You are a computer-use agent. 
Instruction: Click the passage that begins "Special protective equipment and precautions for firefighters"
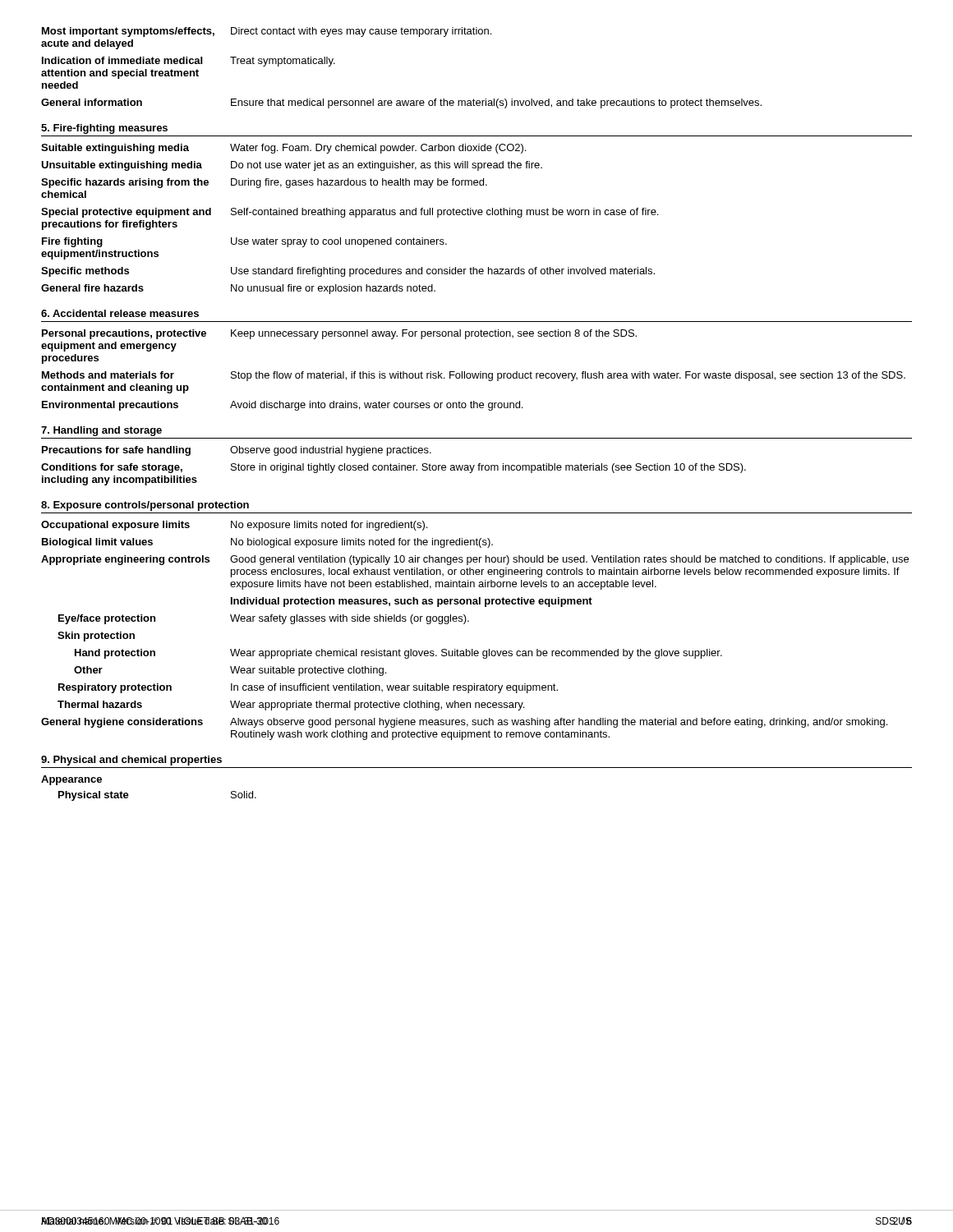coord(476,218)
